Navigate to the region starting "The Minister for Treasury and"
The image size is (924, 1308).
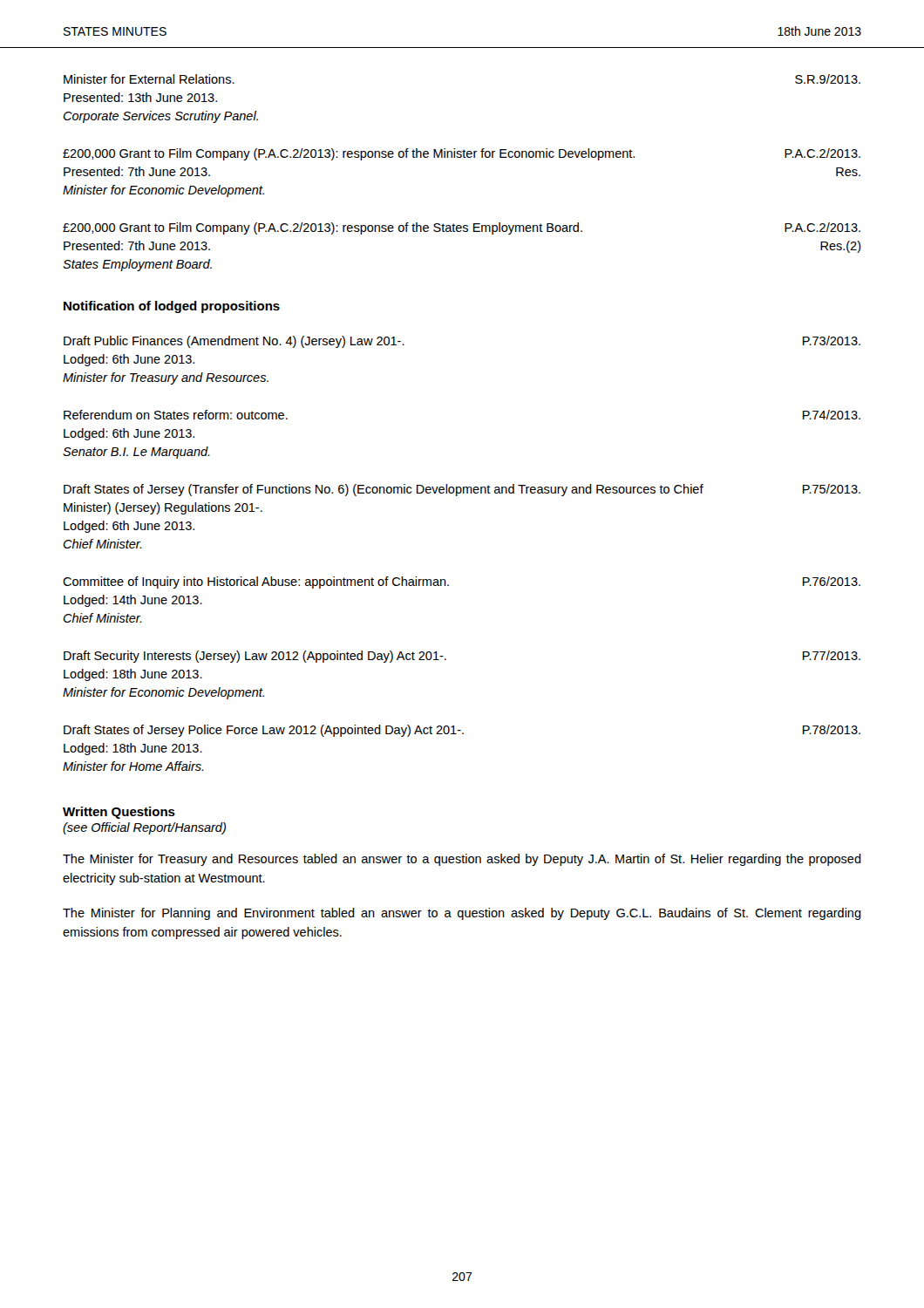coord(462,869)
